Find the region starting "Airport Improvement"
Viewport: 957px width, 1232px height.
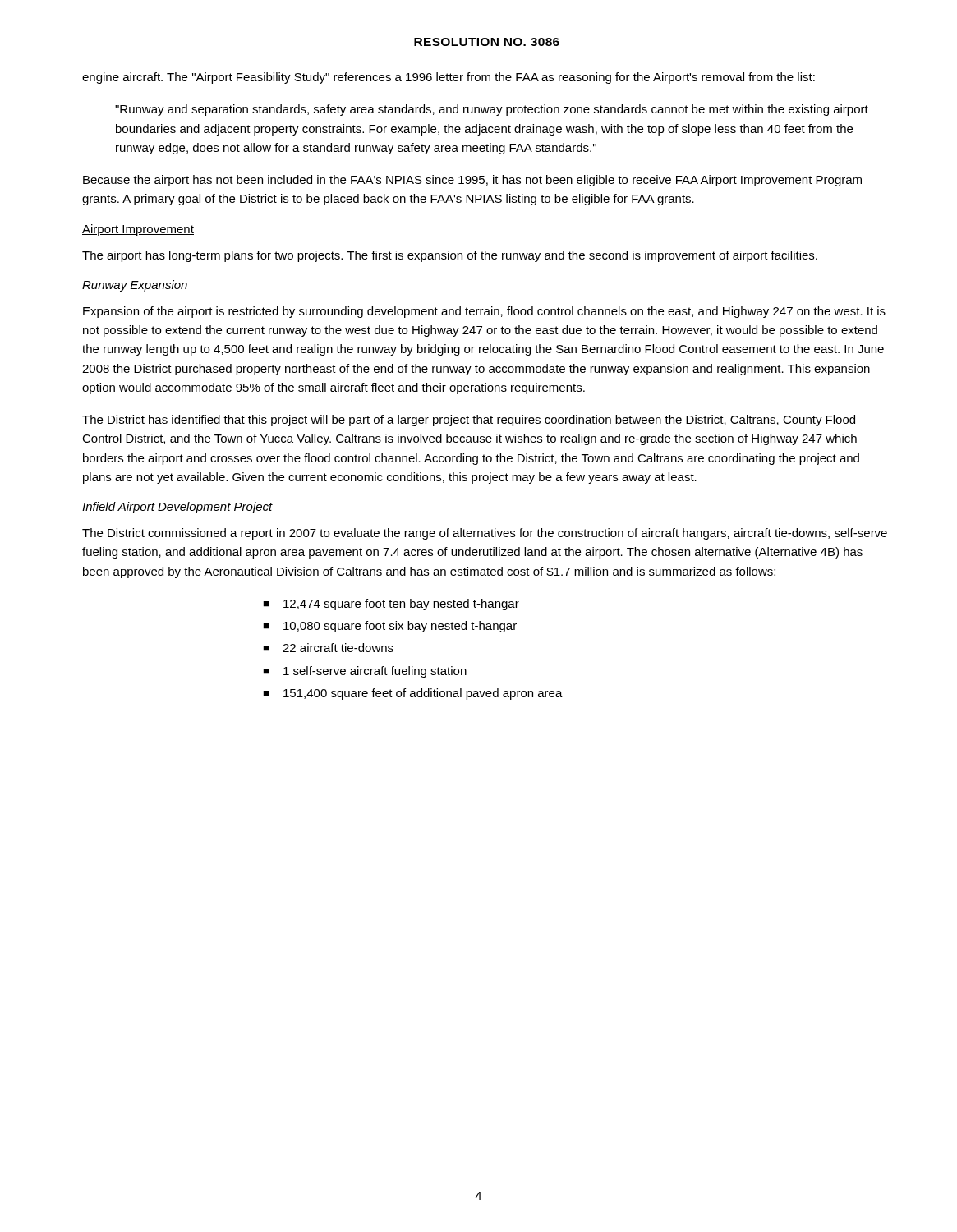tap(138, 228)
